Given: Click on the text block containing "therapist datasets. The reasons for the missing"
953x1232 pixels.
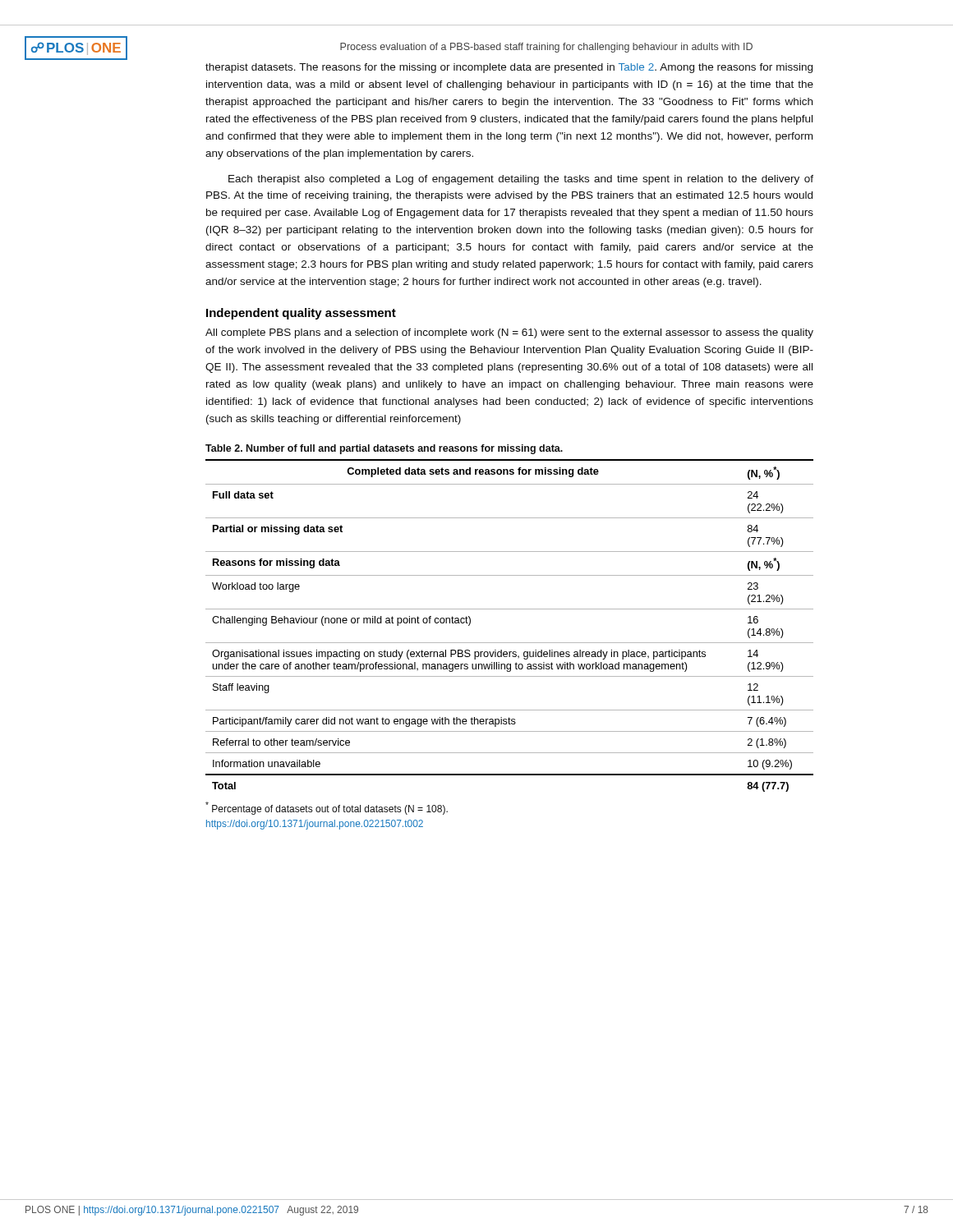Looking at the screenshot, I should [509, 111].
